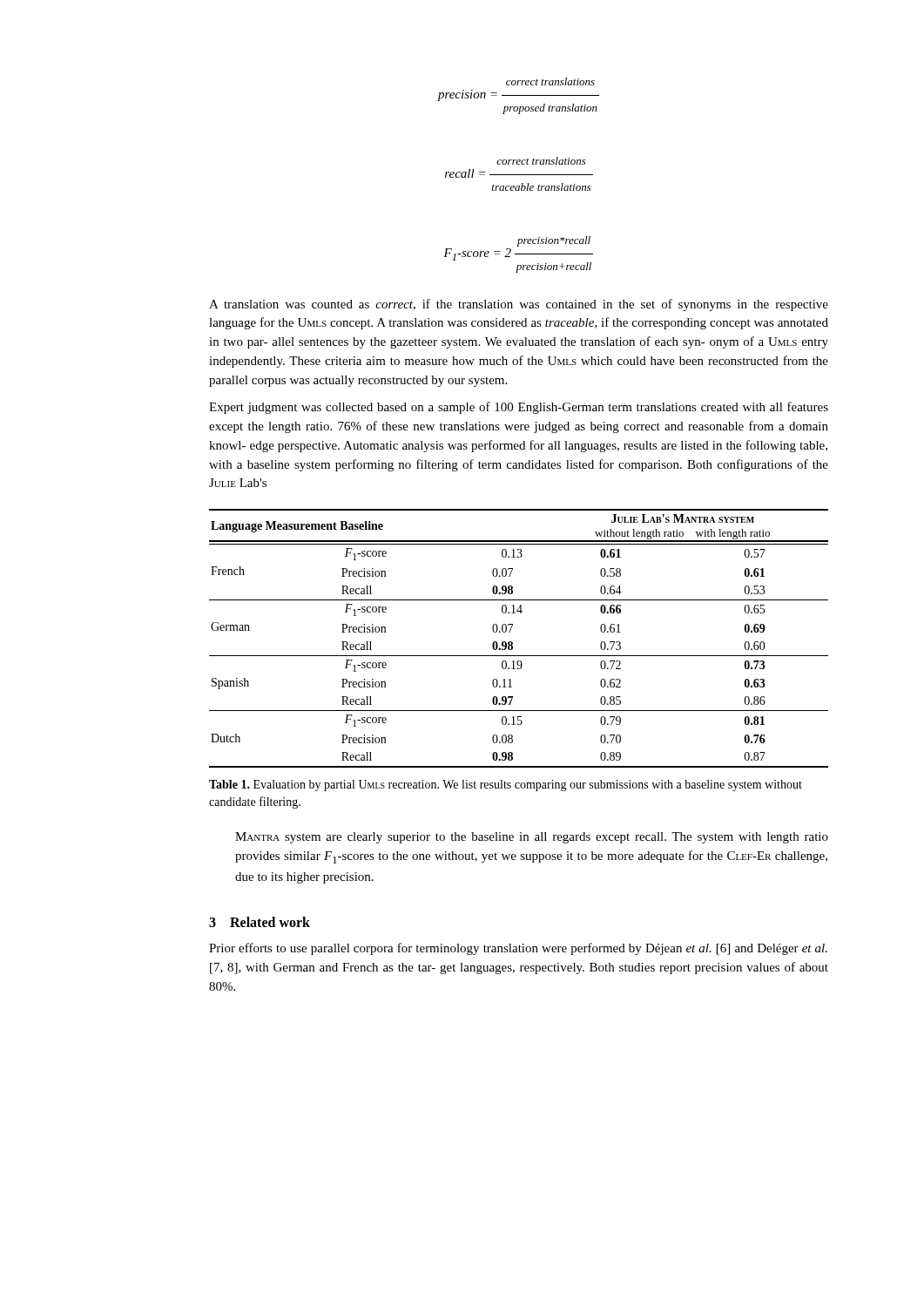Image resolution: width=924 pixels, height=1307 pixels.
Task: Locate the text block that reads "Expert judgment was collected"
Action: 519,445
